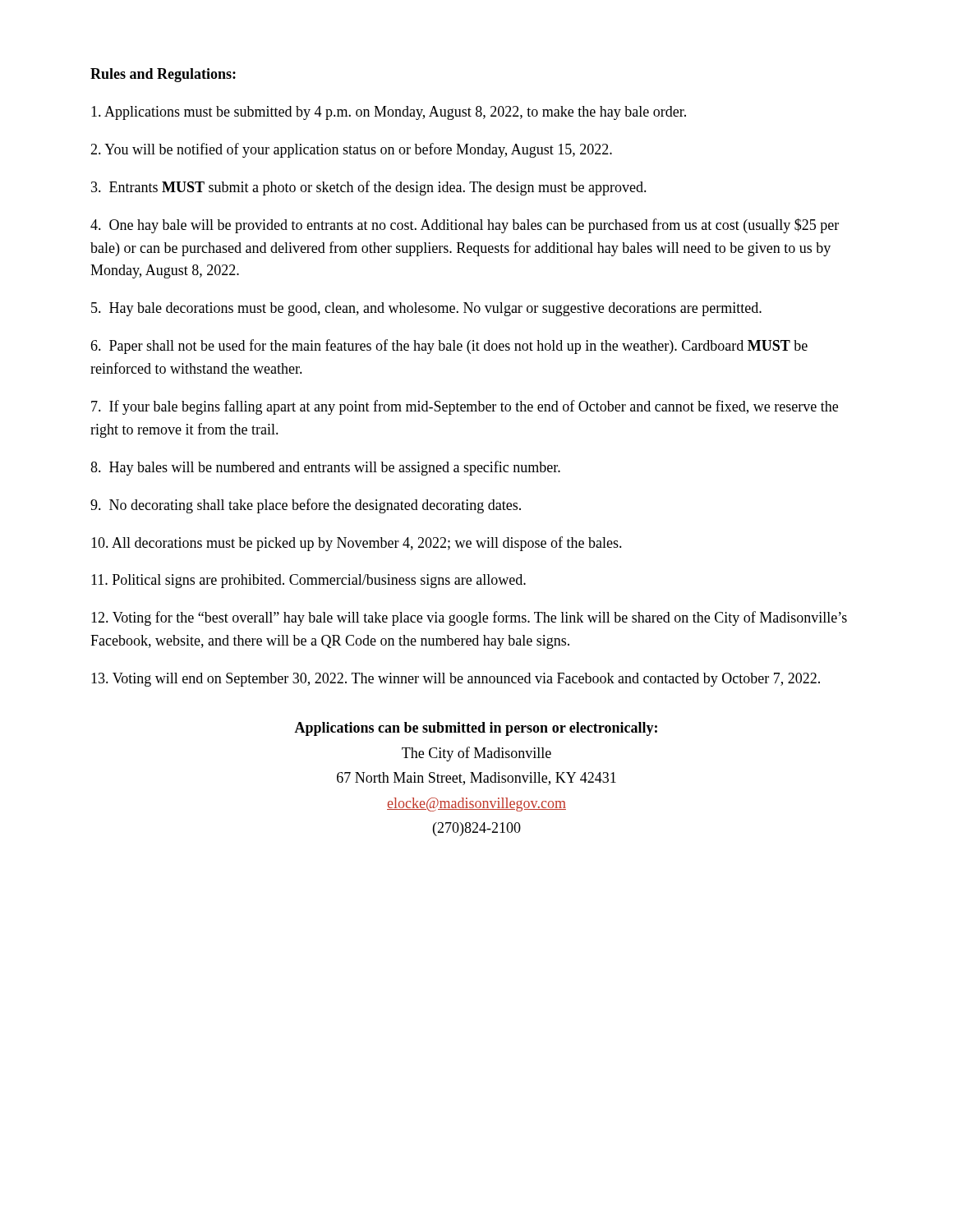This screenshot has width=953, height=1232.
Task: Find the passage starting "Rules and Regulations:"
Action: tap(163, 74)
